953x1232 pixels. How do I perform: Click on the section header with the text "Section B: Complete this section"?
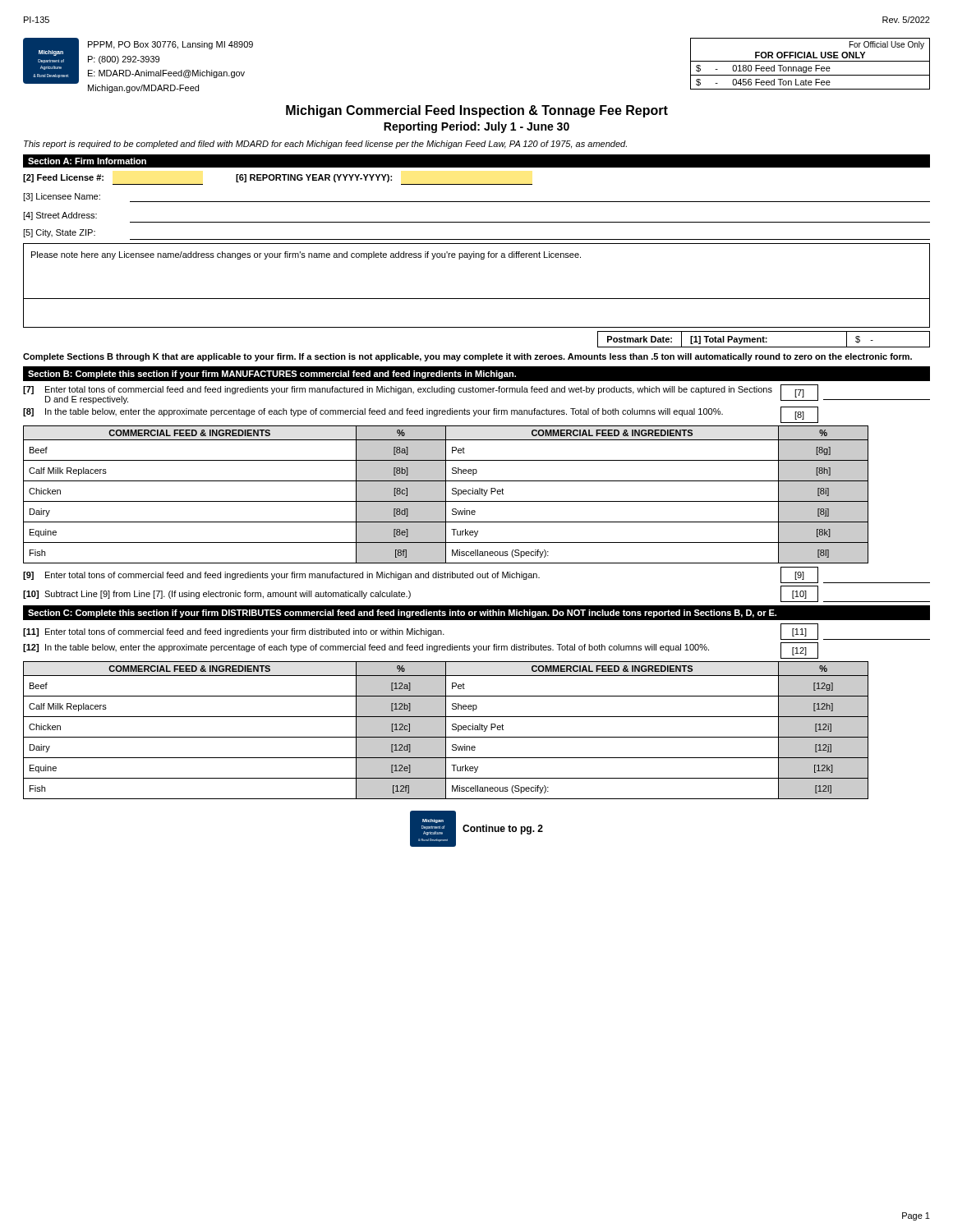272,374
